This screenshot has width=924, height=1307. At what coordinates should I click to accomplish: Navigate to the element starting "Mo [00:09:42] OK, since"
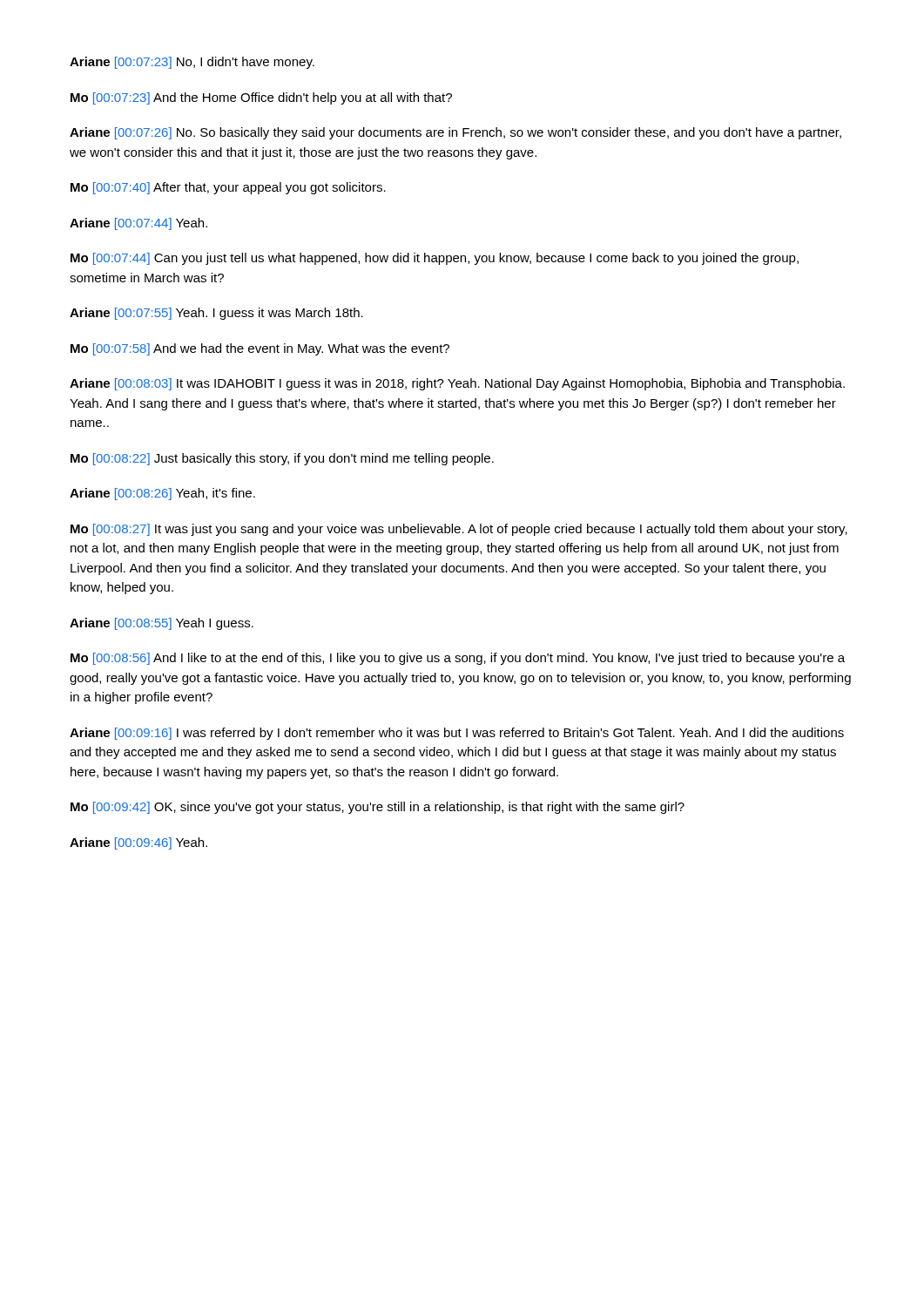point(377,806)
